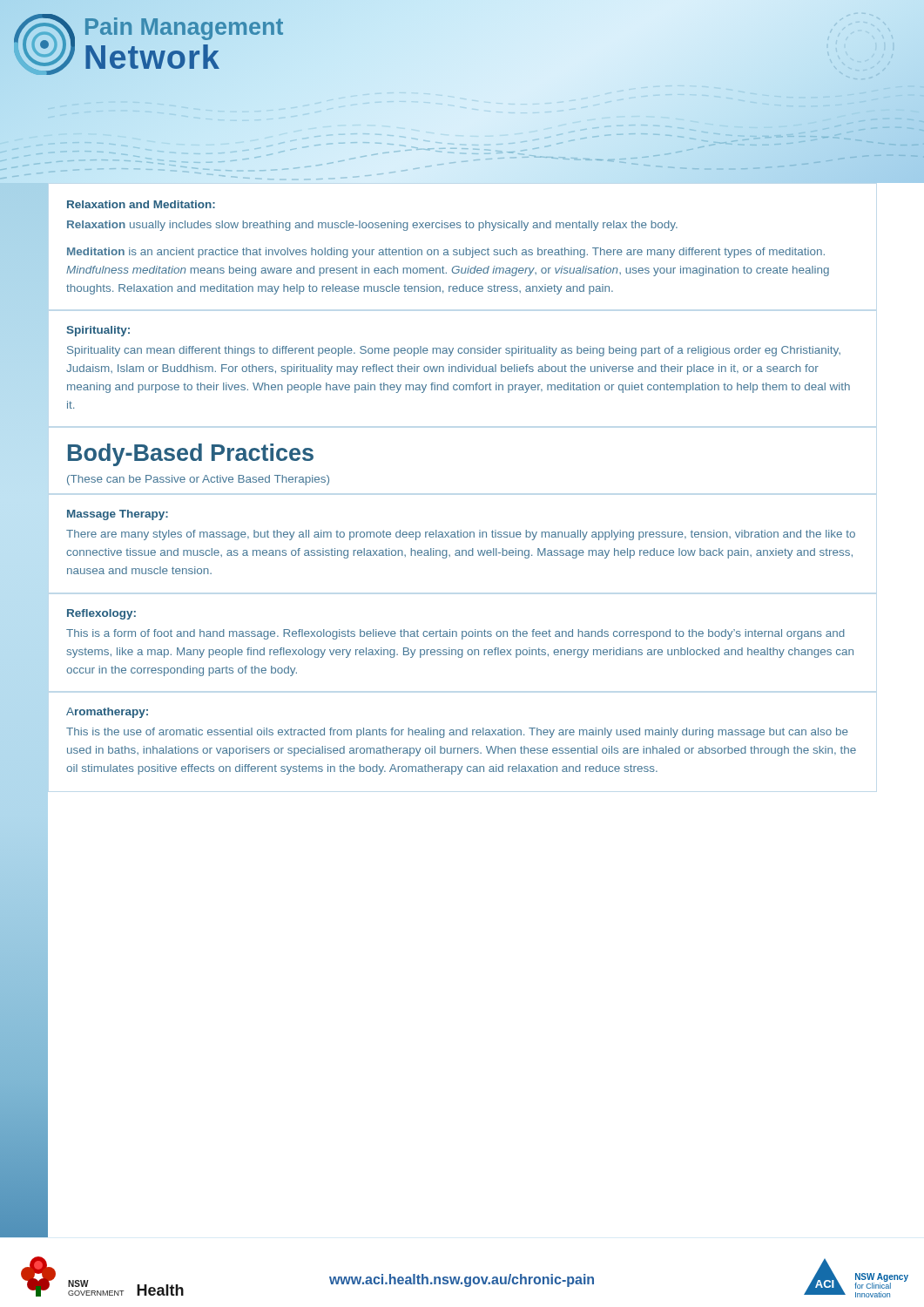Point to the element starting "There are many"
The height and width of the screenshot is (1307, 924).
tap(462, 552)
